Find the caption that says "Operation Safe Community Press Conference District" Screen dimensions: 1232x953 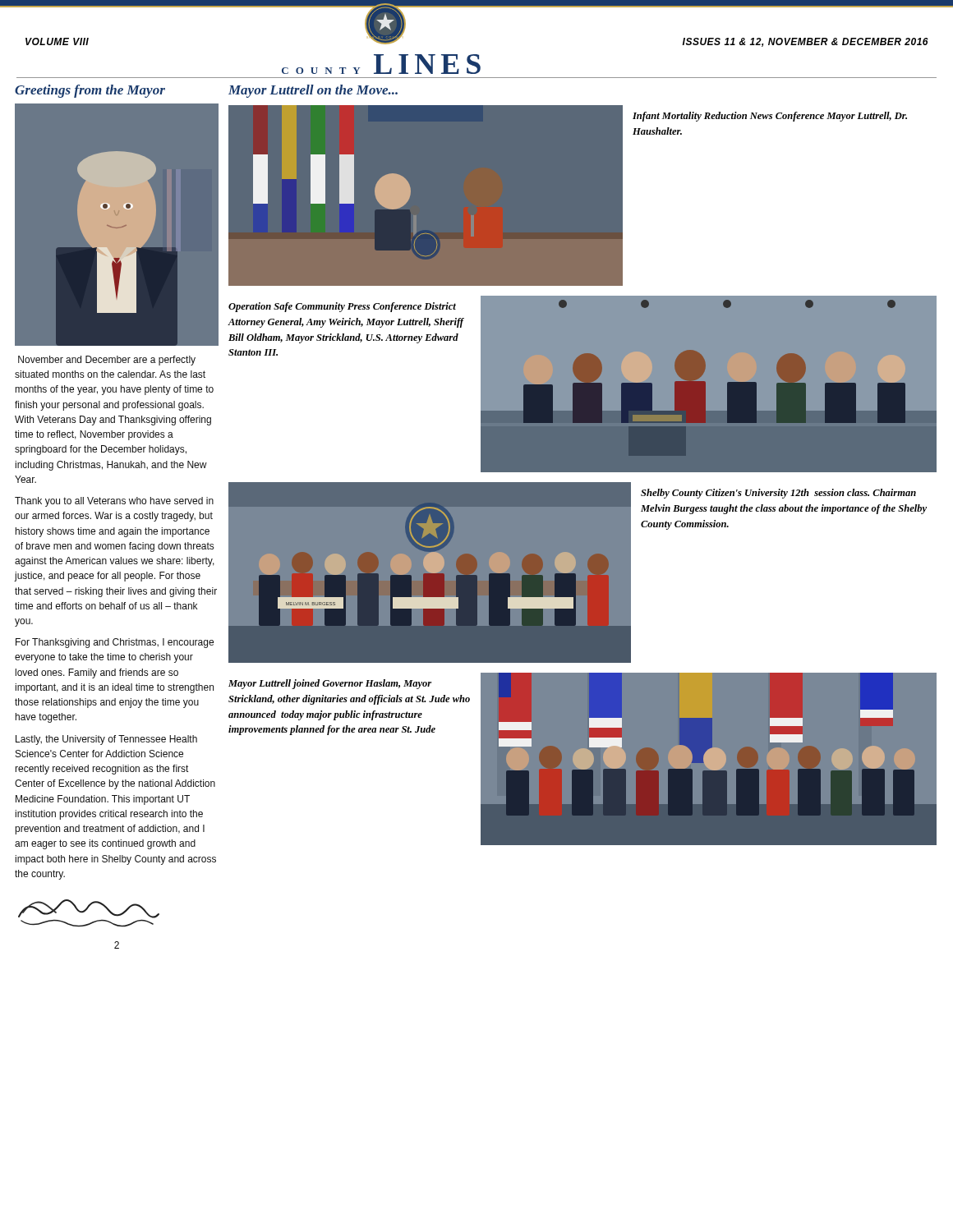(x=346, y=329)
